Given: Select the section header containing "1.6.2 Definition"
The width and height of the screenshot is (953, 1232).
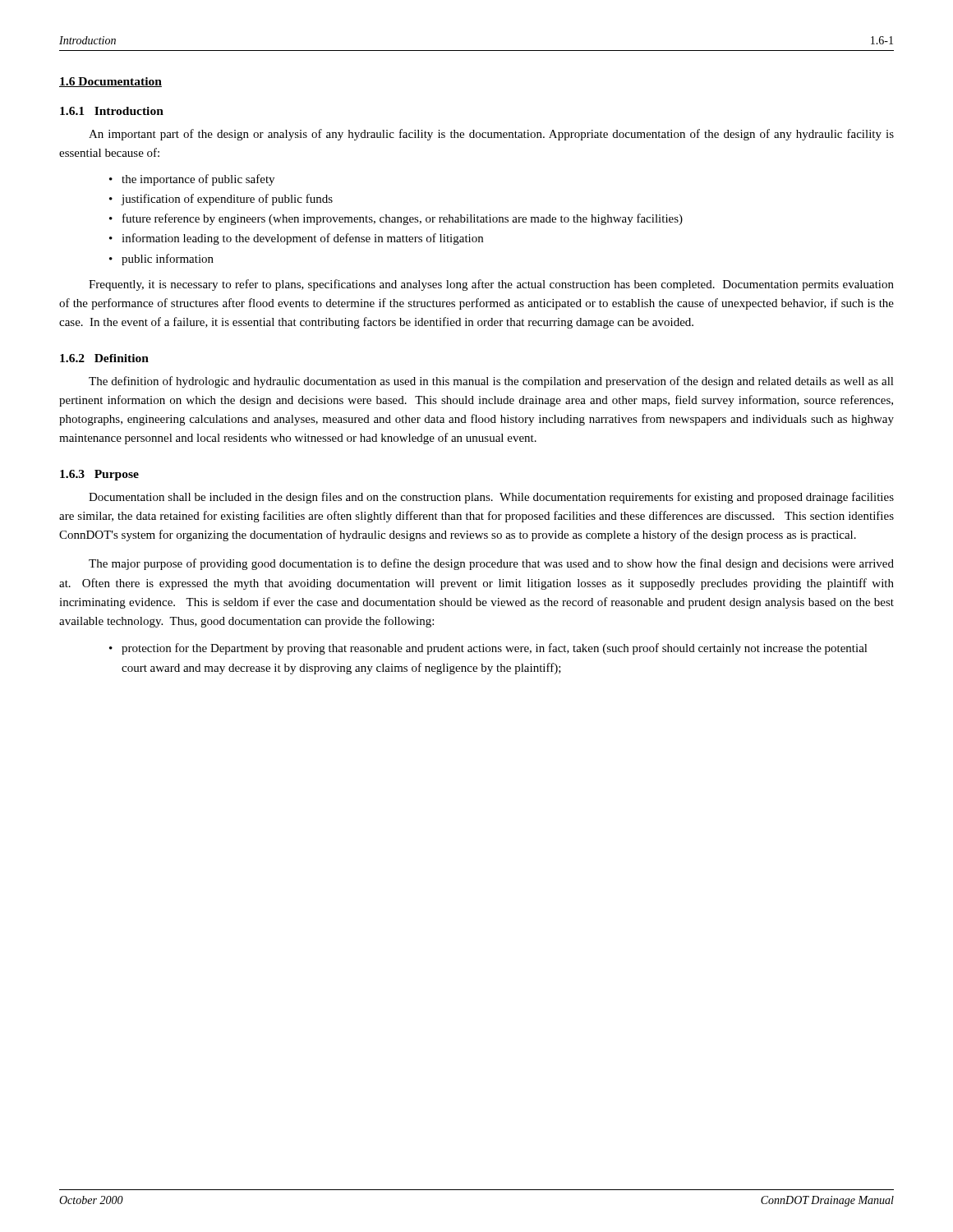Looking at the screenshot, I should pyautogui.click(x=104, y=357).
